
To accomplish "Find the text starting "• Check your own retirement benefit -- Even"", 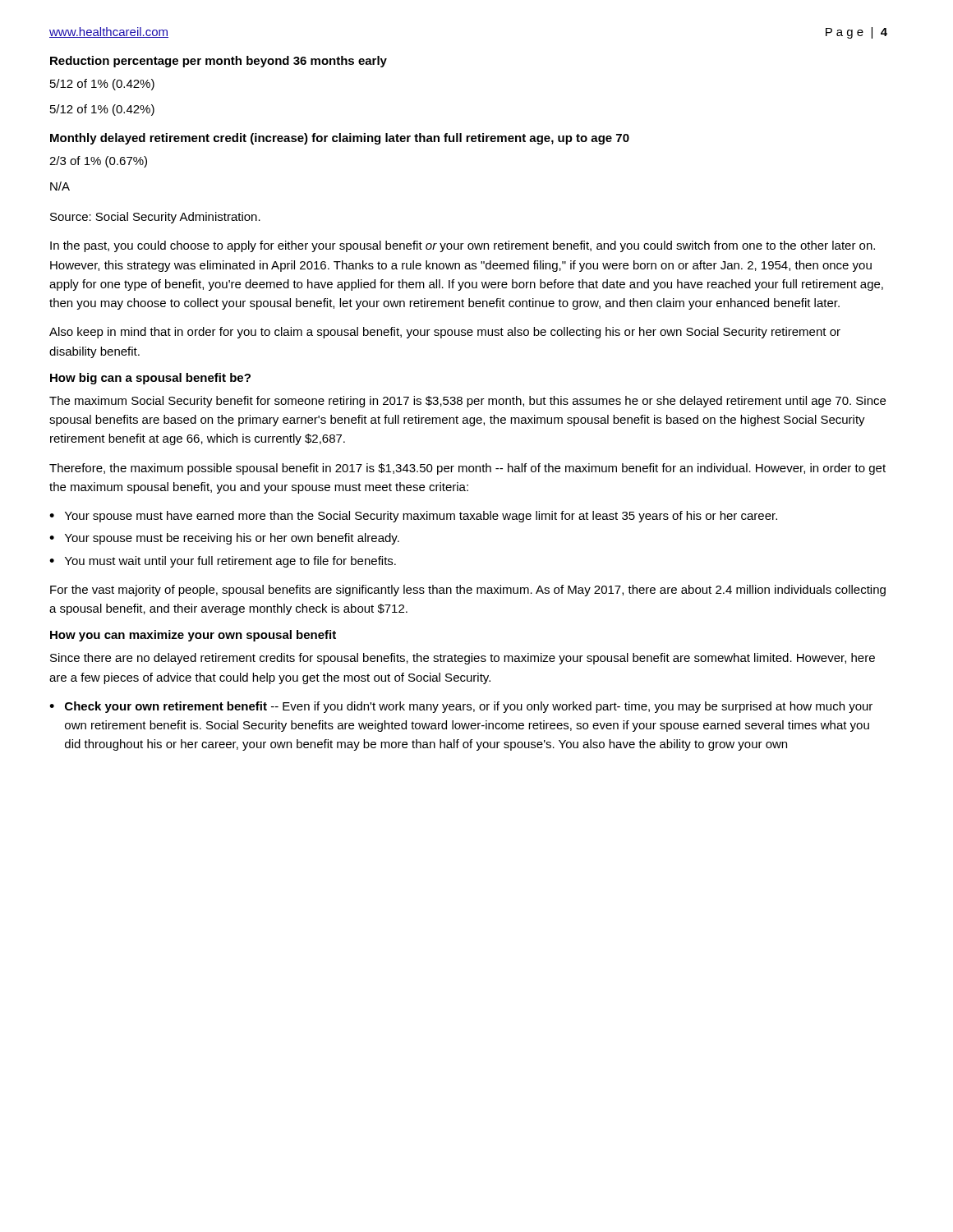I will tap(468, 725).
